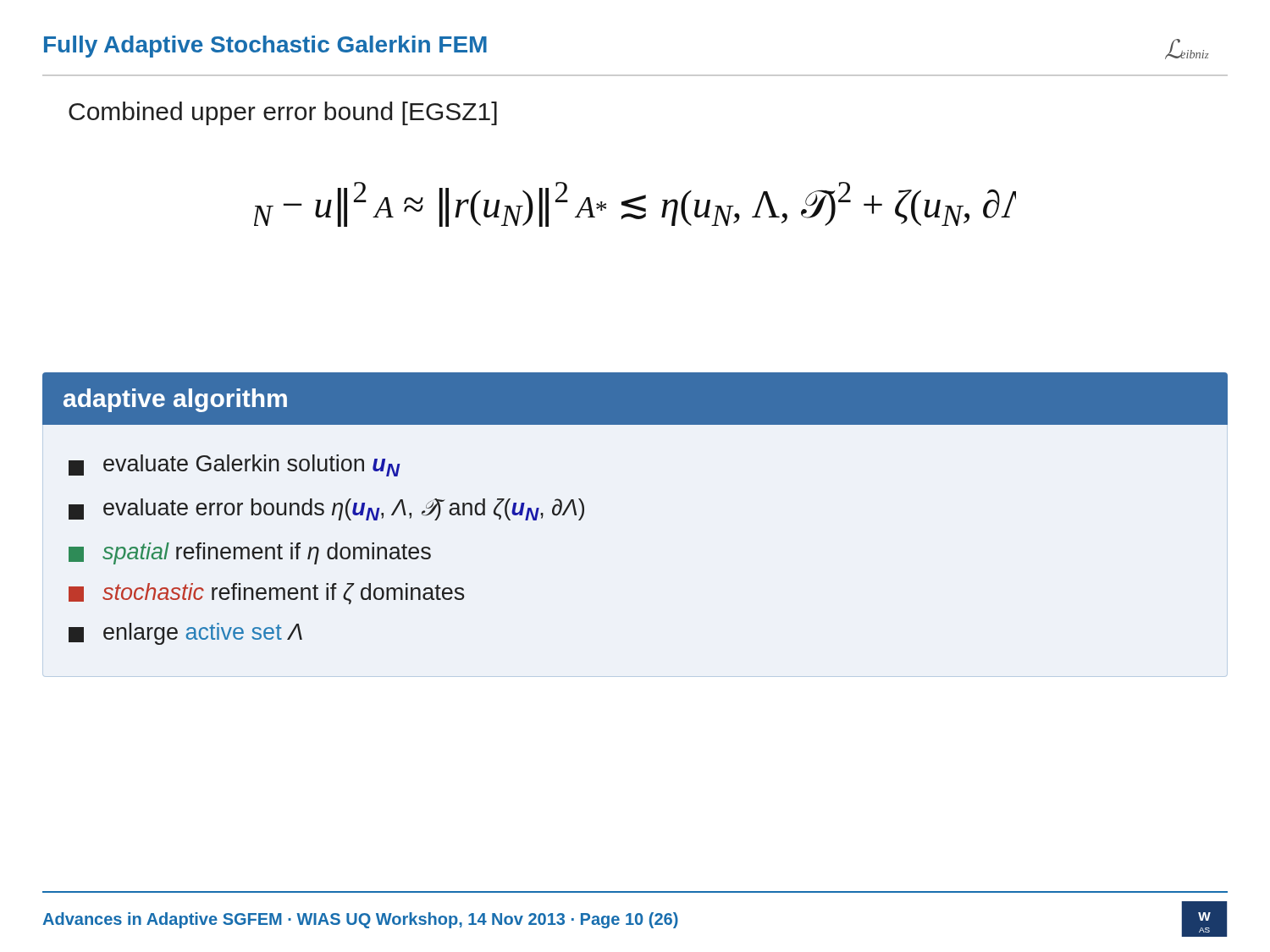Select the list item that says "spatial refinement if η"
Image resolution: width=1270 pixels, height=952 pixels.
coord(250,552)
